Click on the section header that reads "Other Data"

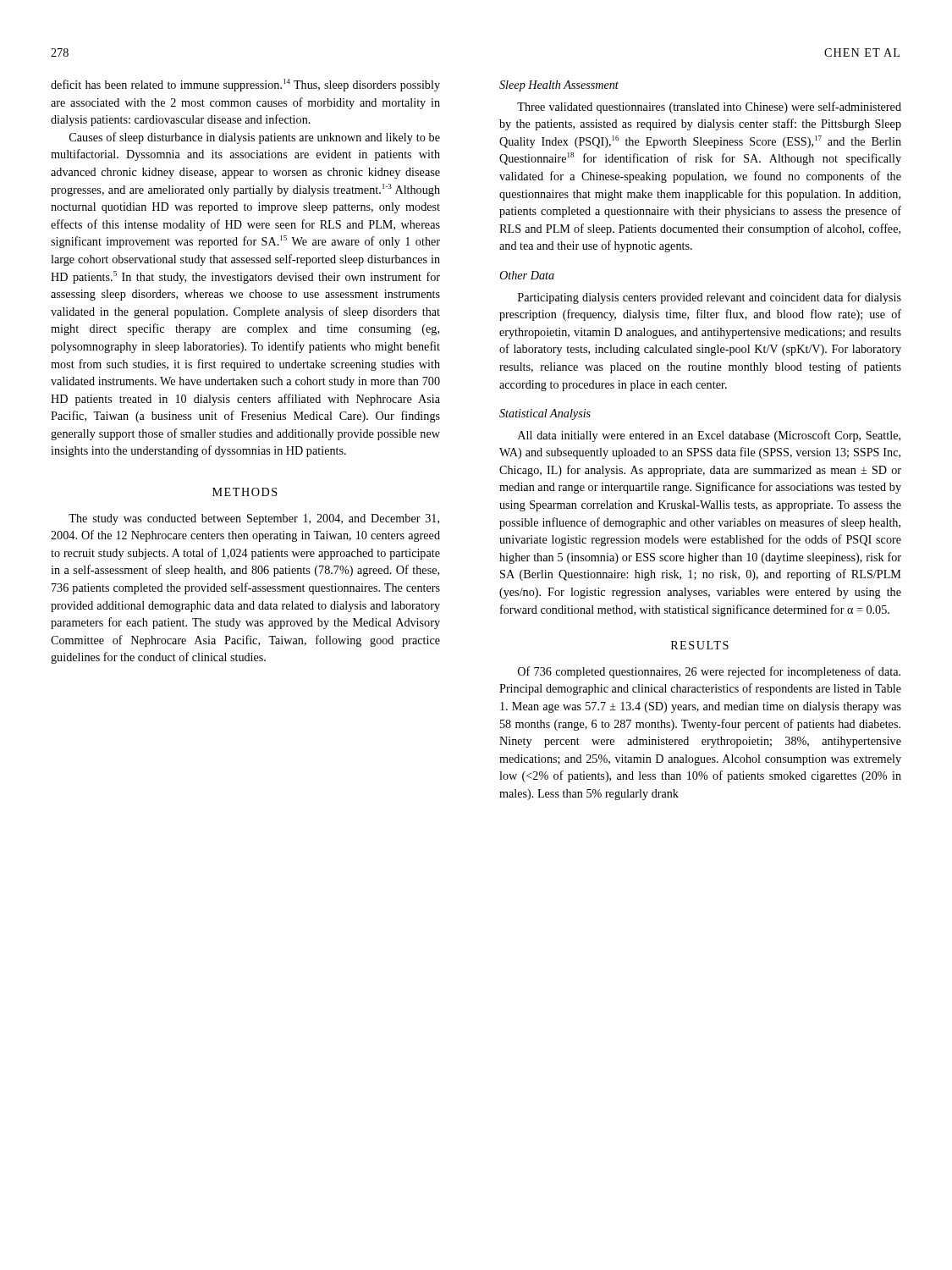tap(527, 275)
